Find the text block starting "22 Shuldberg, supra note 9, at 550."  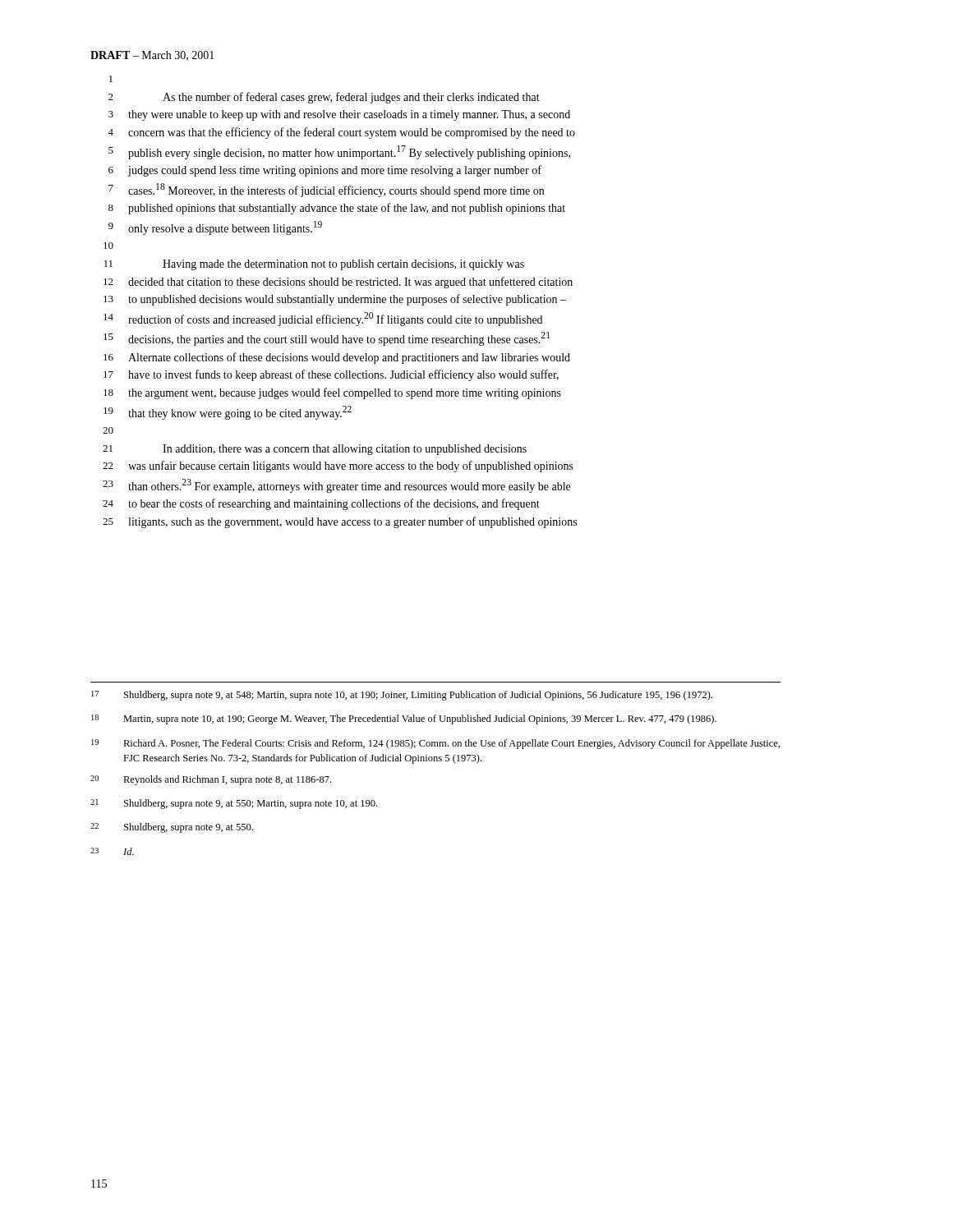pos(172,828)
